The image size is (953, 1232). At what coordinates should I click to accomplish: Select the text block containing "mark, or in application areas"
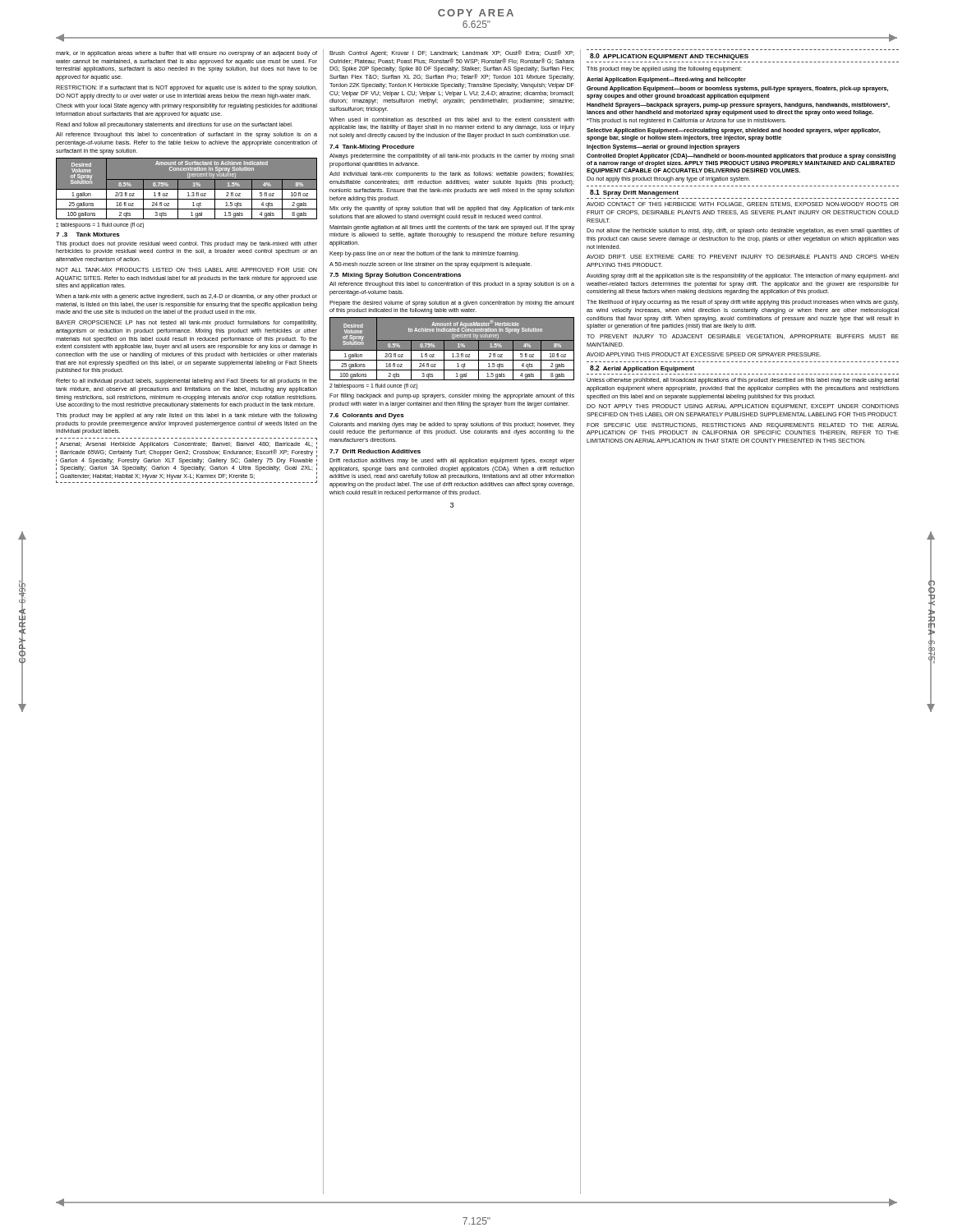(187, 65)
